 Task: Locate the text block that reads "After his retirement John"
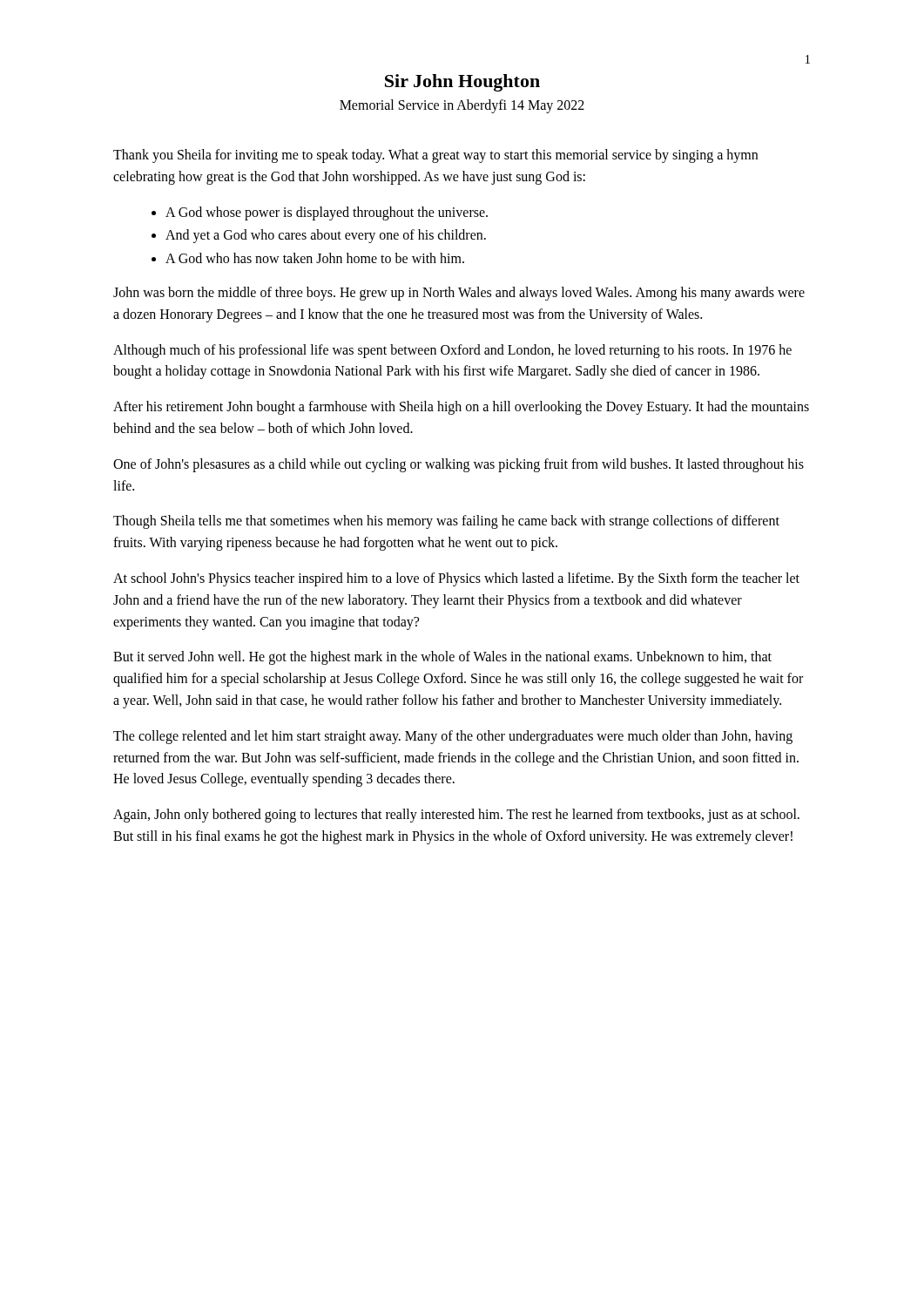pos(461,417)
